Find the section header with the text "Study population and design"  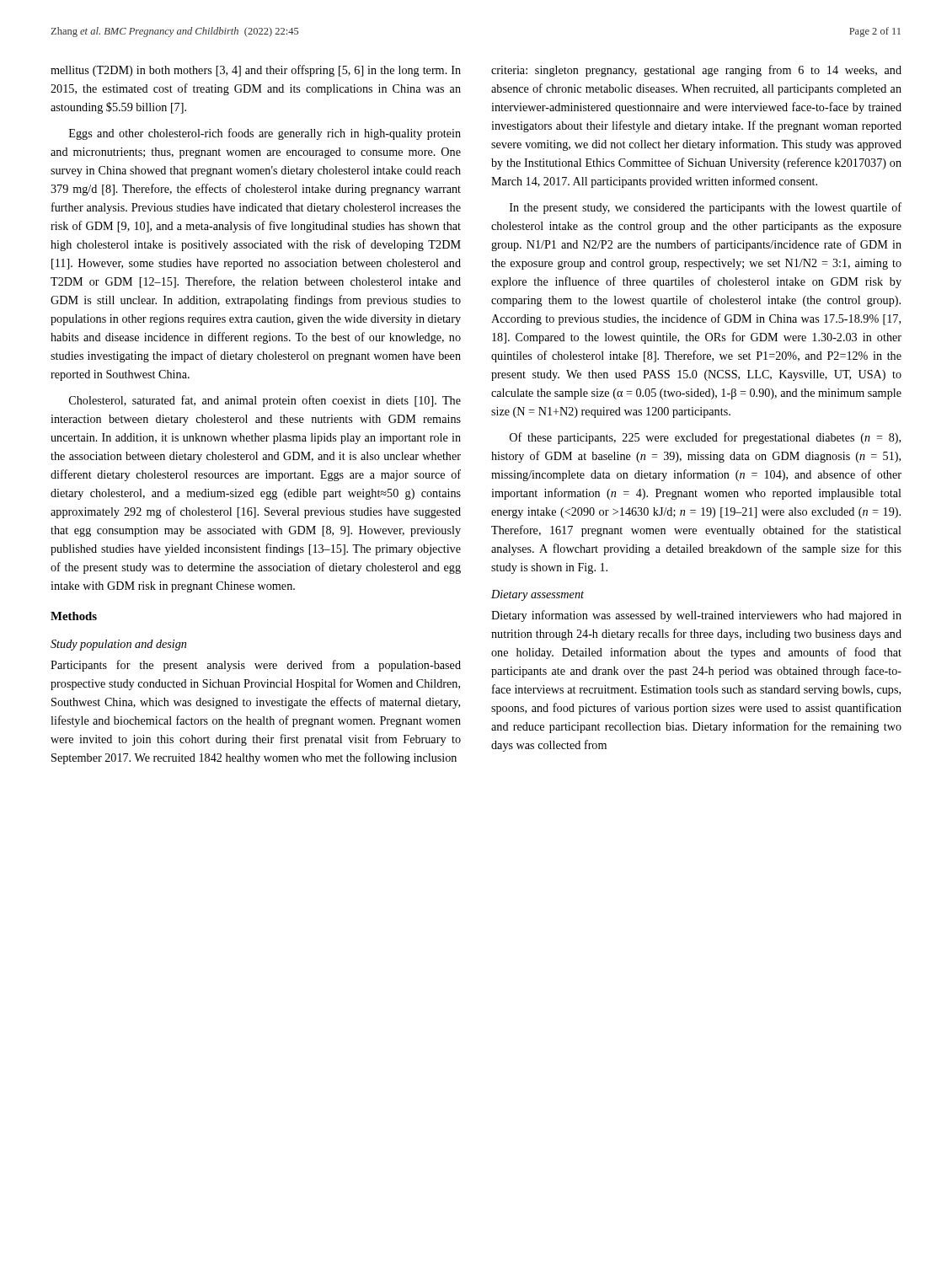tap(118, 645)
